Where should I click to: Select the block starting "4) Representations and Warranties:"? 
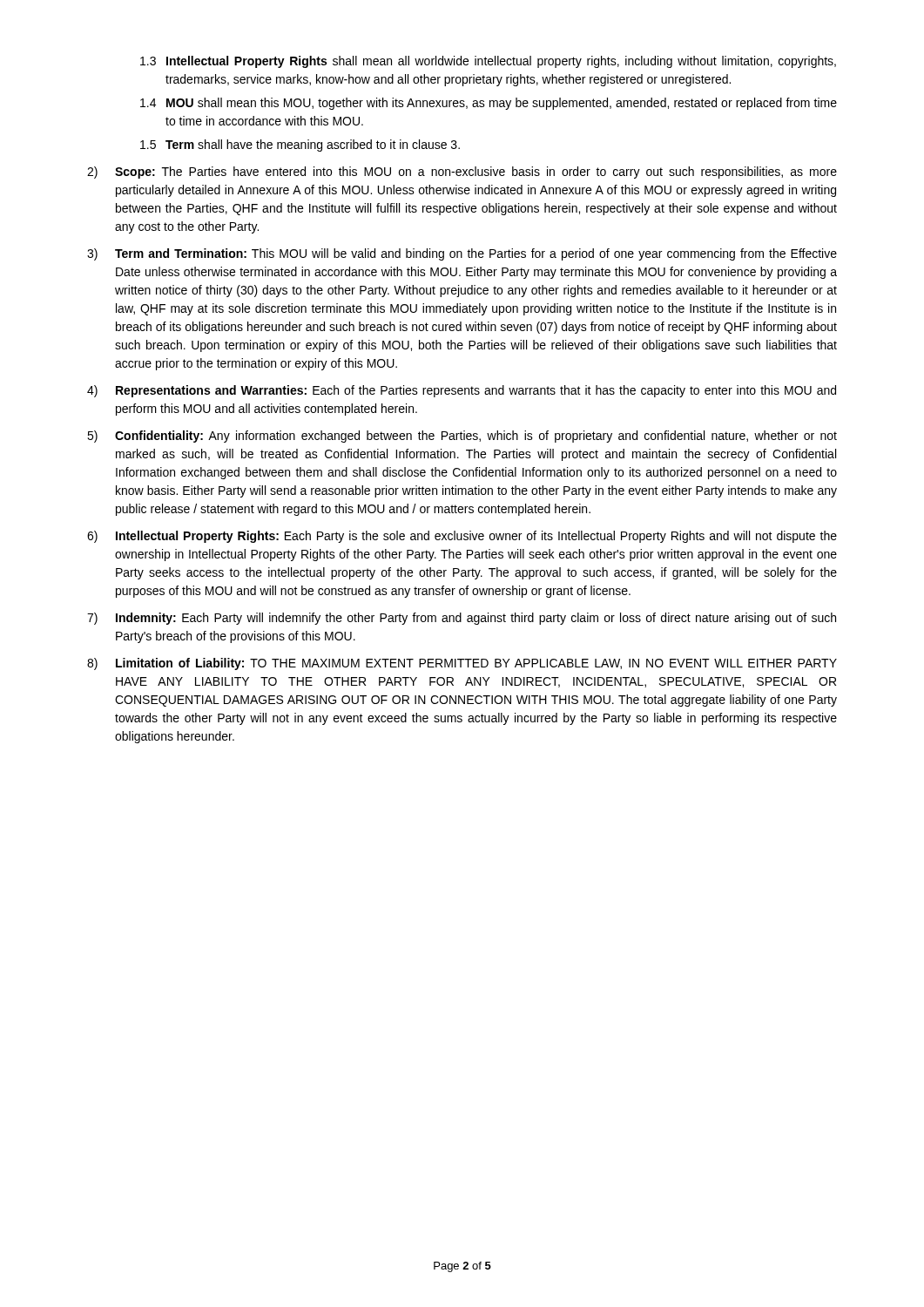(462, 400)
